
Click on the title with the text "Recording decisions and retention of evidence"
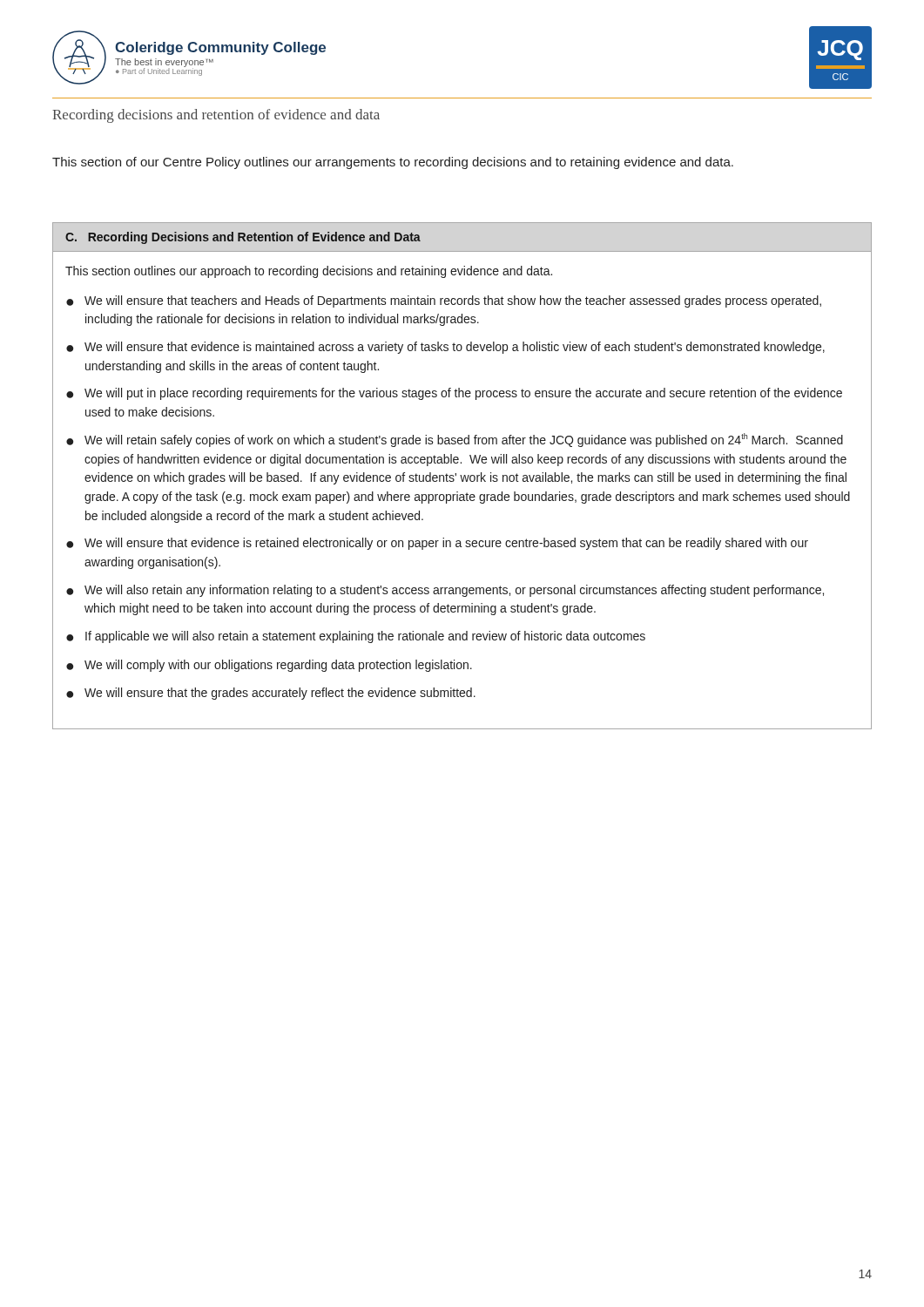[216, 115]
